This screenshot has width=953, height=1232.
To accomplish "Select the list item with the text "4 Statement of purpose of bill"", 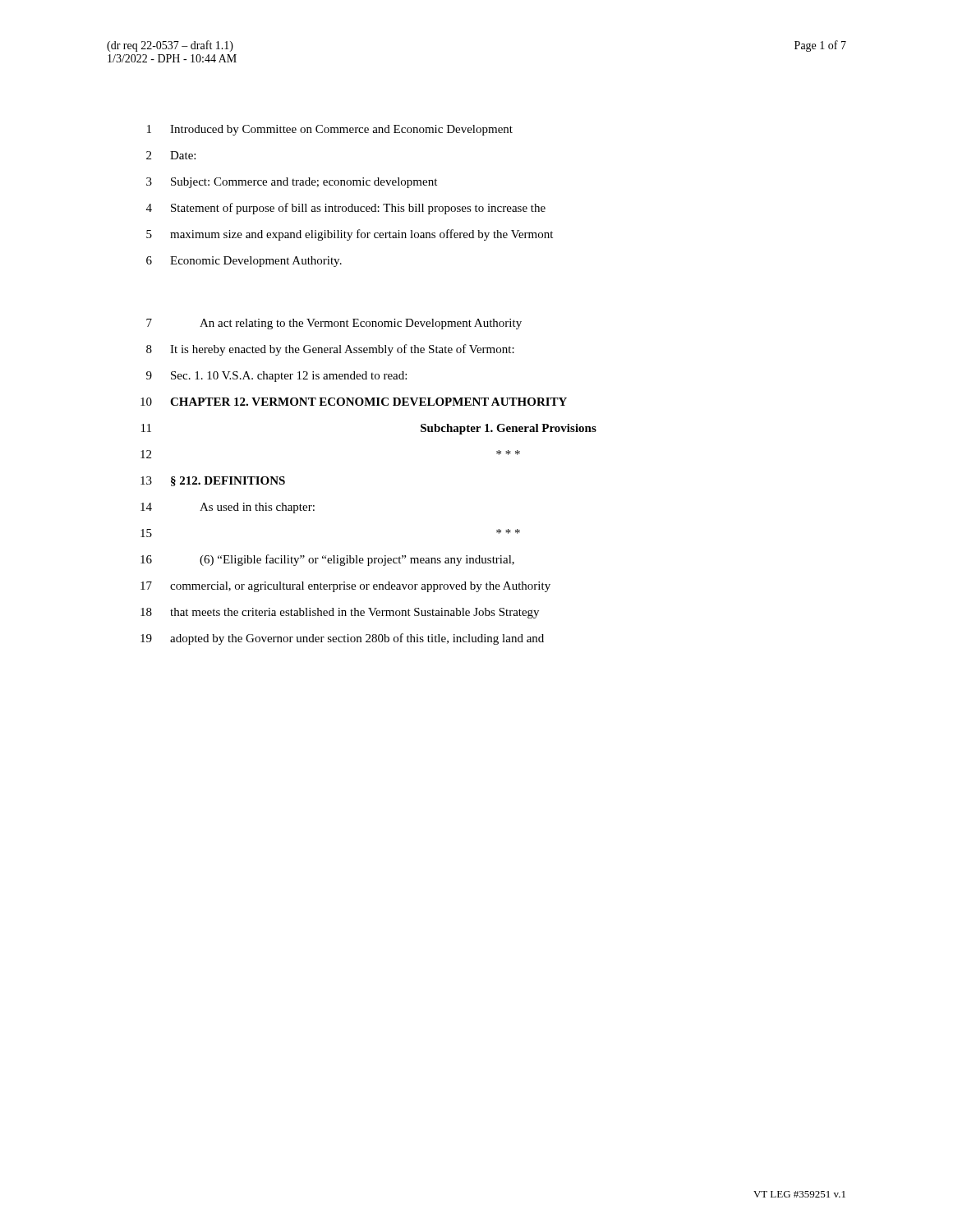I will [x=476, y=208].
